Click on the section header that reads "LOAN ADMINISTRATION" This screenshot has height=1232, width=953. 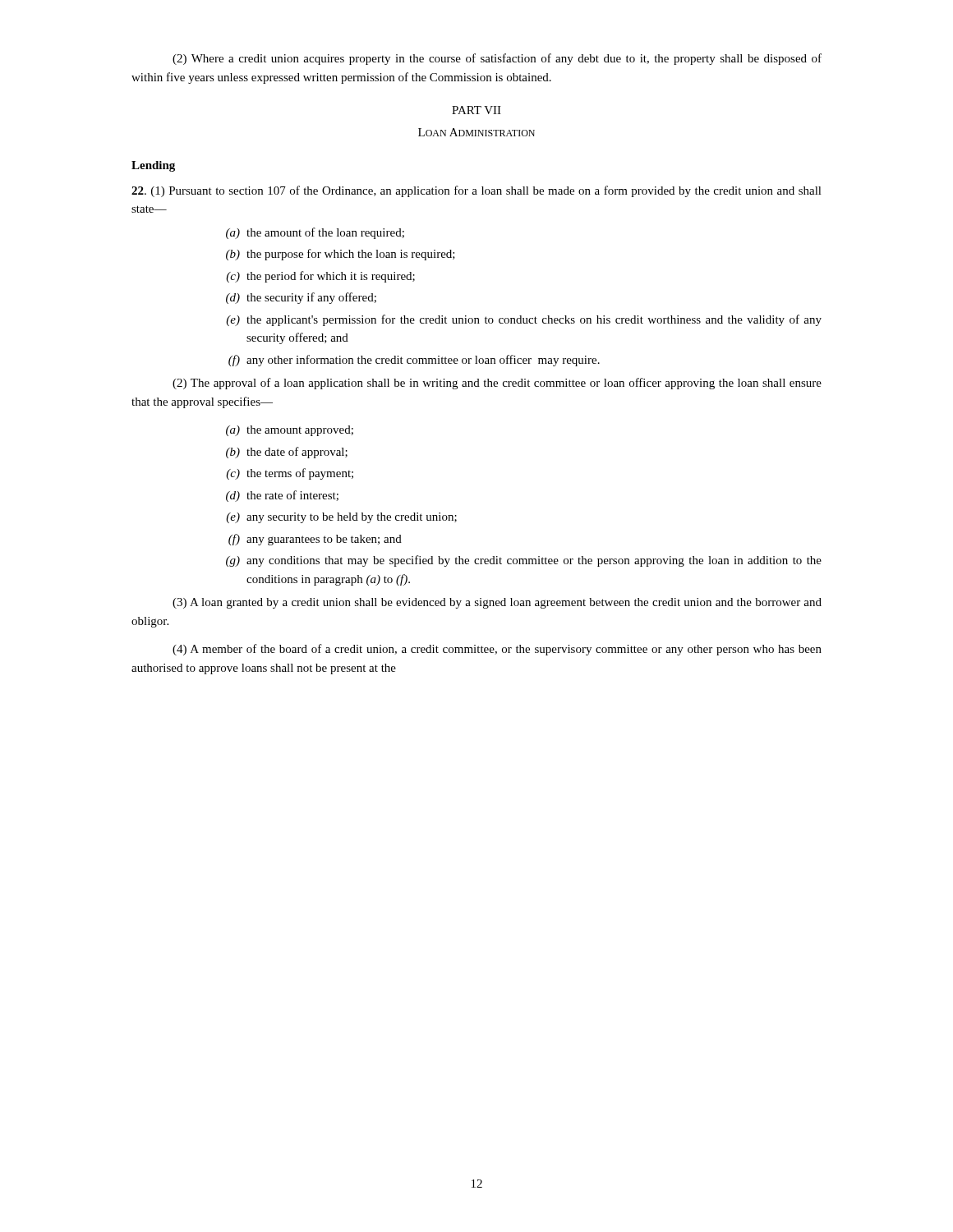tap(476, 132)
